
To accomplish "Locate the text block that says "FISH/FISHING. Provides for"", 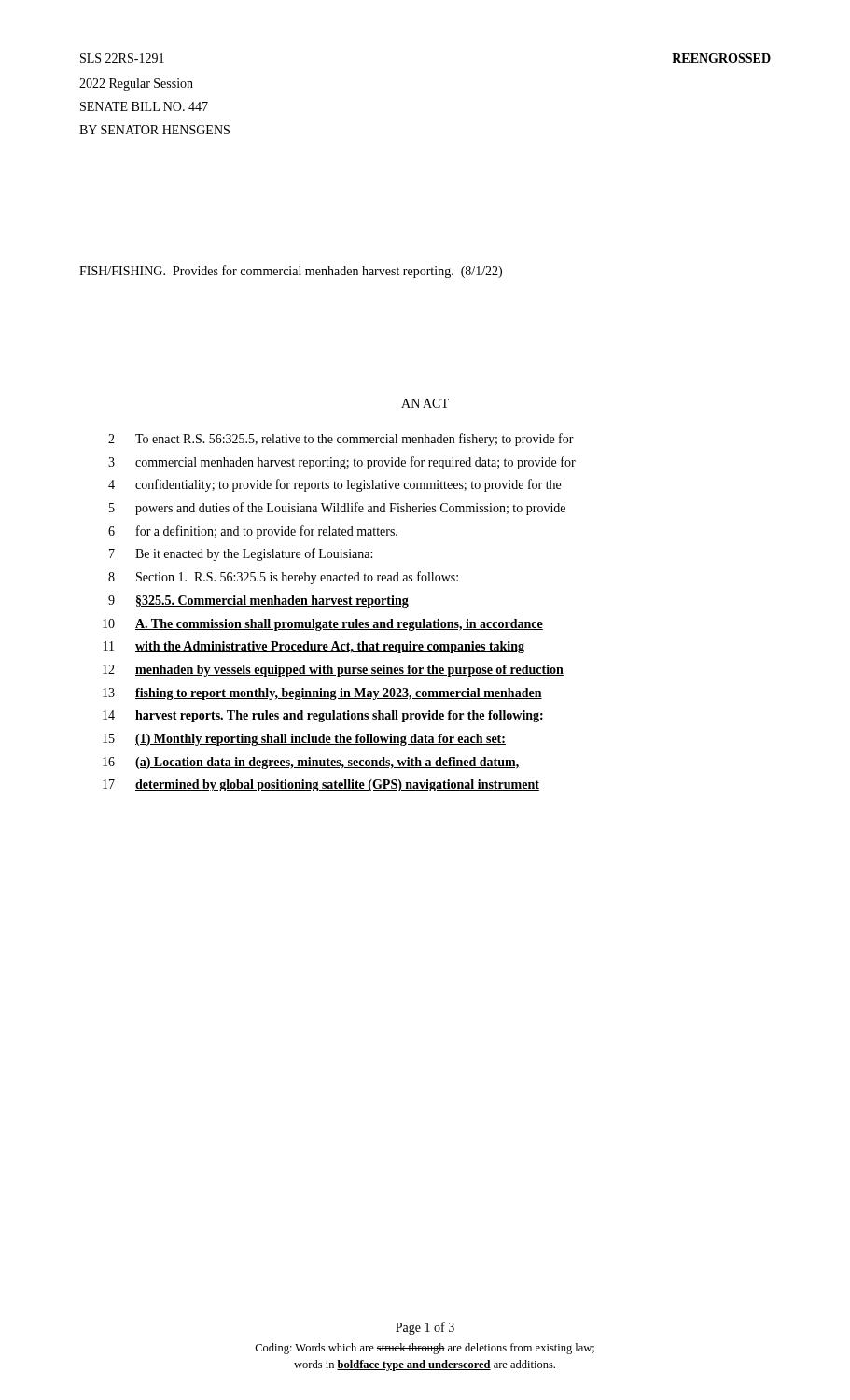I will click(x=291, y=271).
